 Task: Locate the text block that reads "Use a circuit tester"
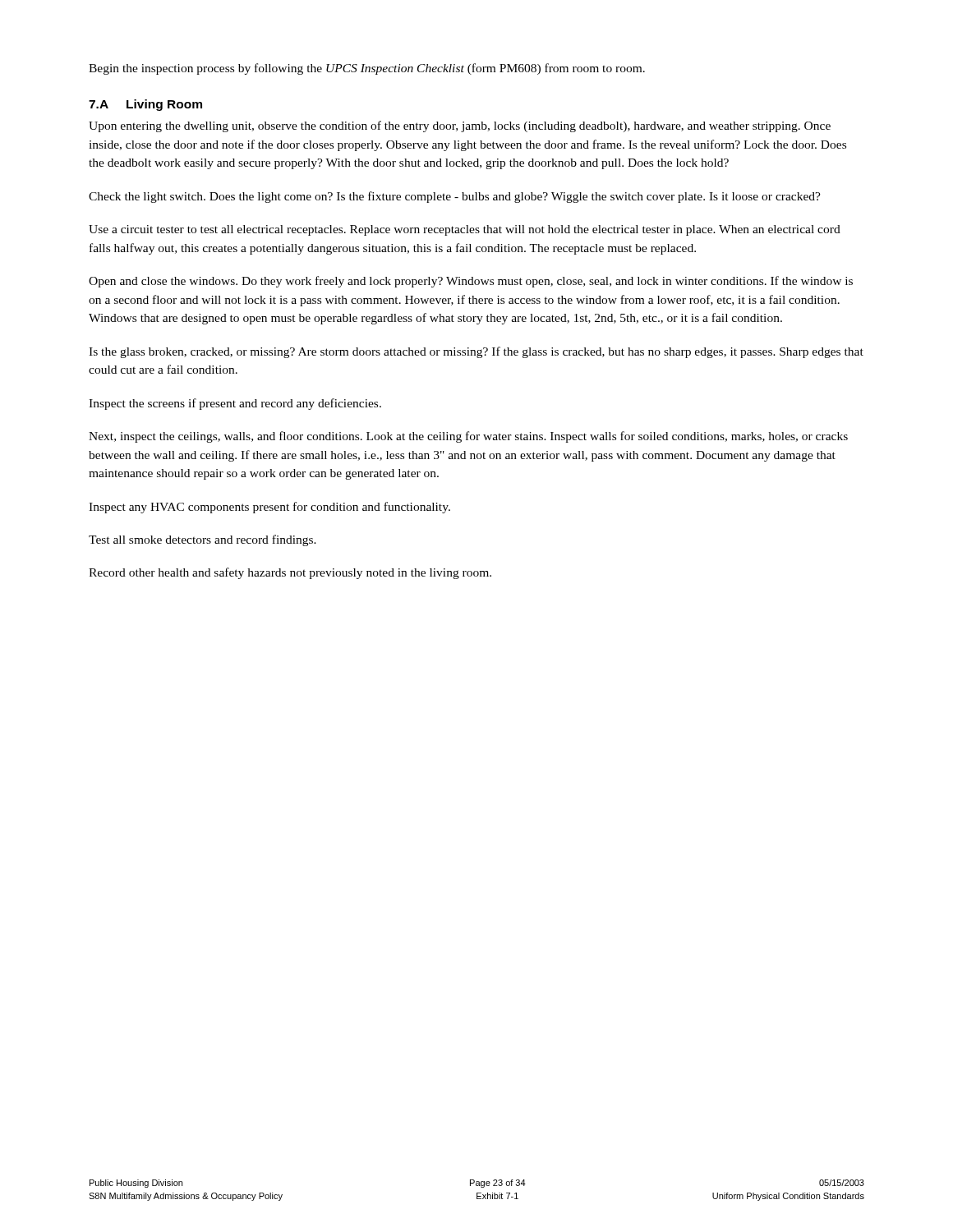[464, 238]
